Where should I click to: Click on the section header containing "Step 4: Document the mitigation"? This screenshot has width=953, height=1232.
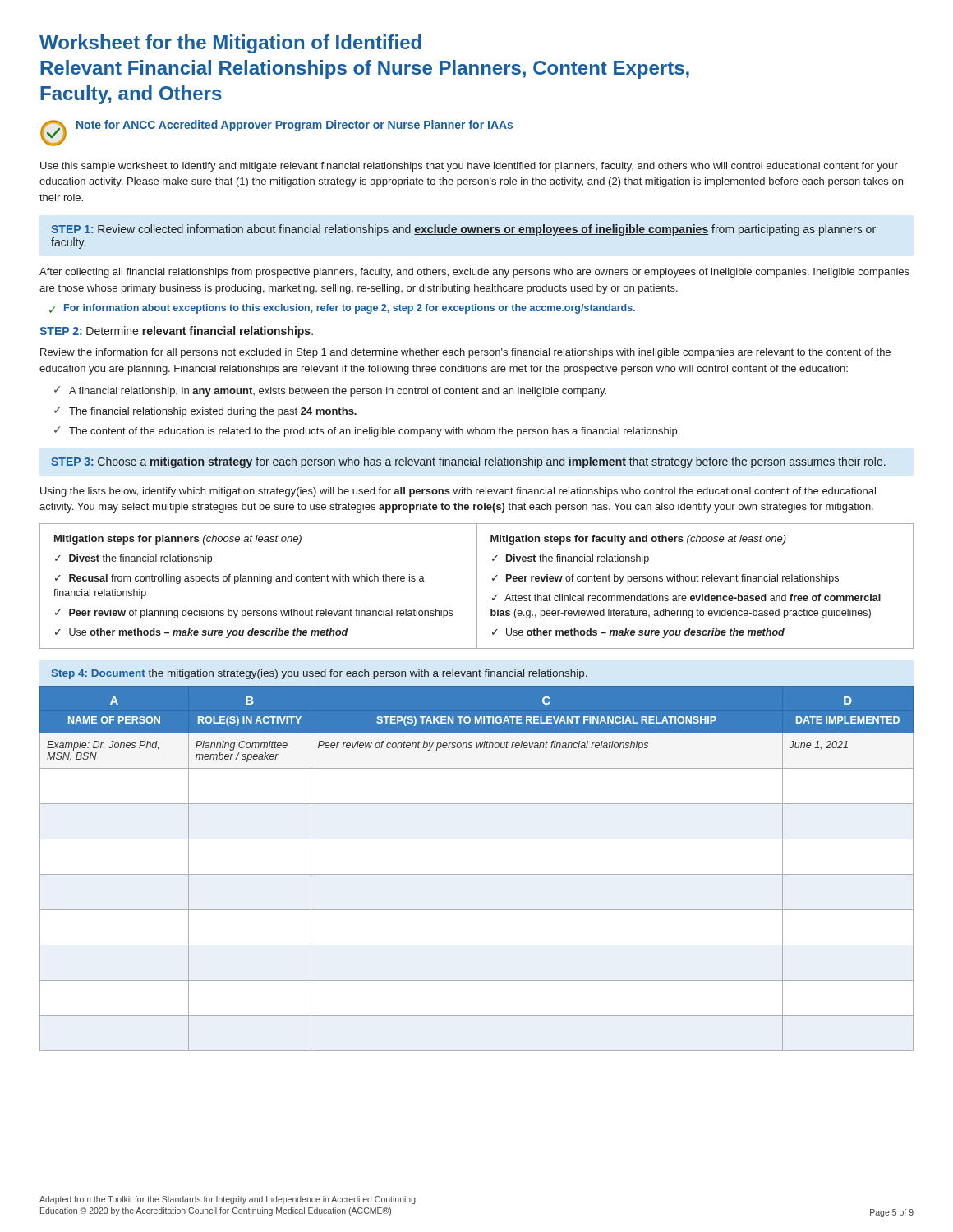coord(319,673)
